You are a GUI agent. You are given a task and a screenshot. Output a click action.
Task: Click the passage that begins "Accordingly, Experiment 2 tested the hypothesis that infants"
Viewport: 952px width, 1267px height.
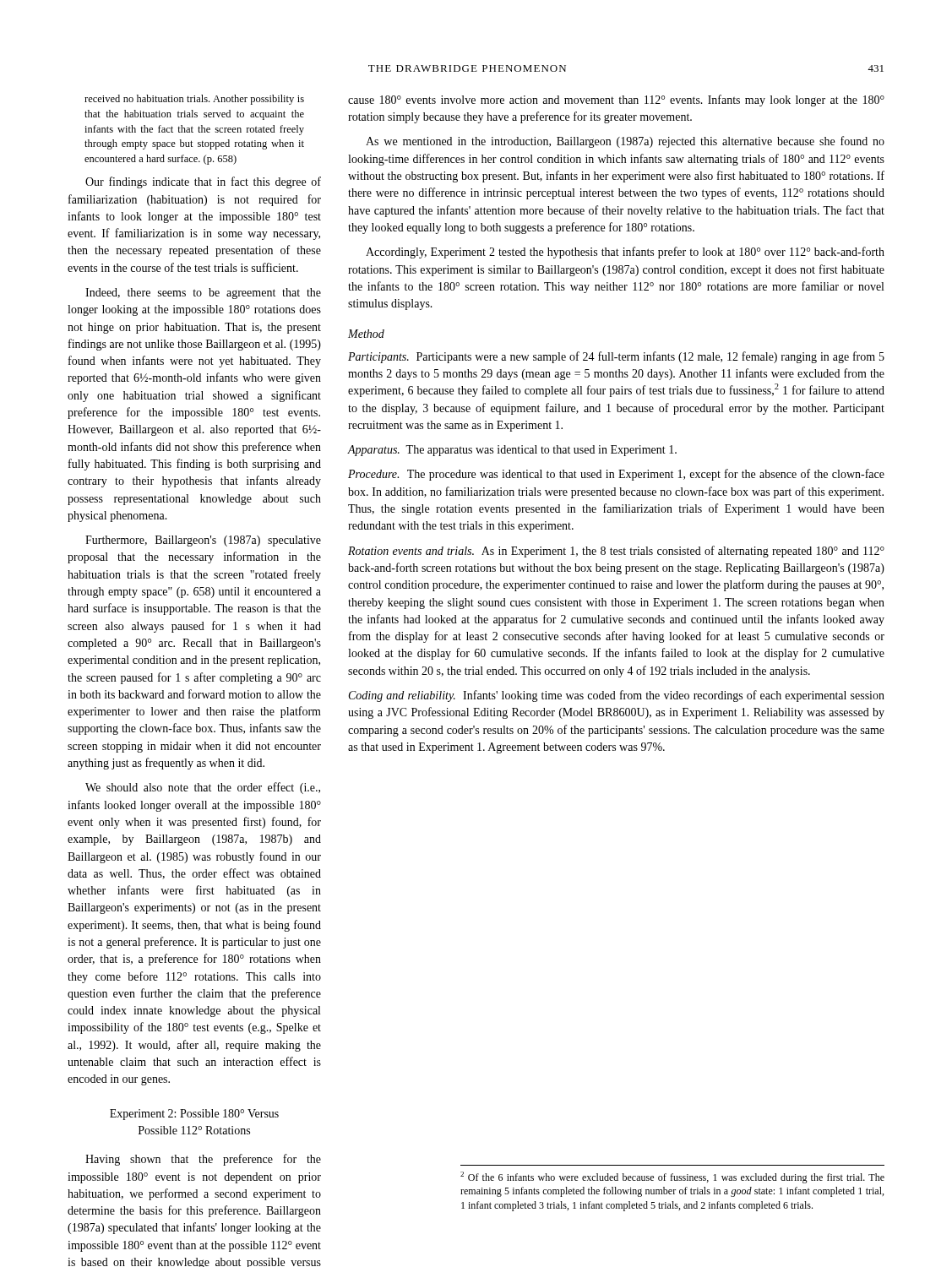pyautogui.click(x=616, y=279)
